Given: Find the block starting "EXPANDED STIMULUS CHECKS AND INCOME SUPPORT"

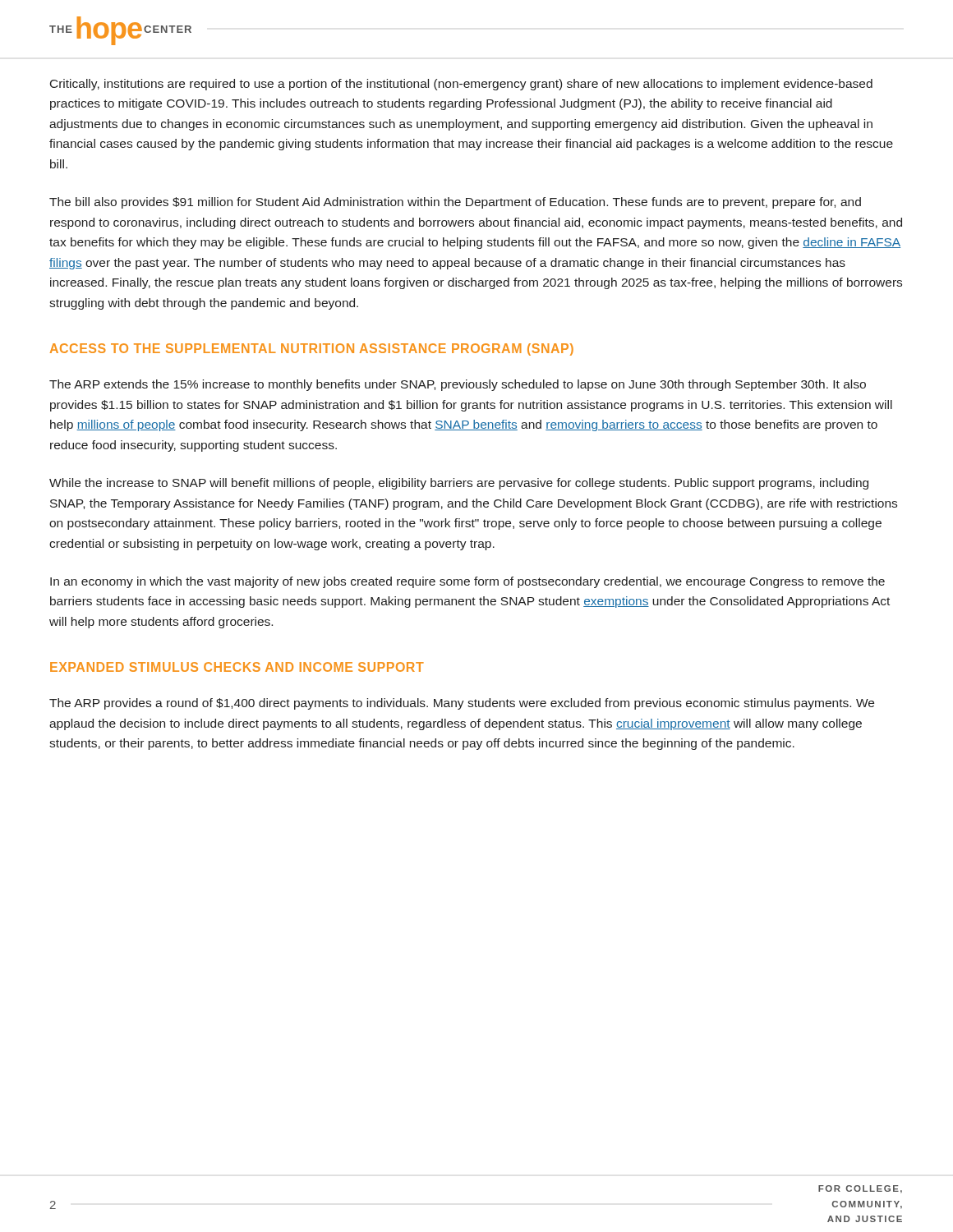Looking at the screenshot, I should click(237, 668).
